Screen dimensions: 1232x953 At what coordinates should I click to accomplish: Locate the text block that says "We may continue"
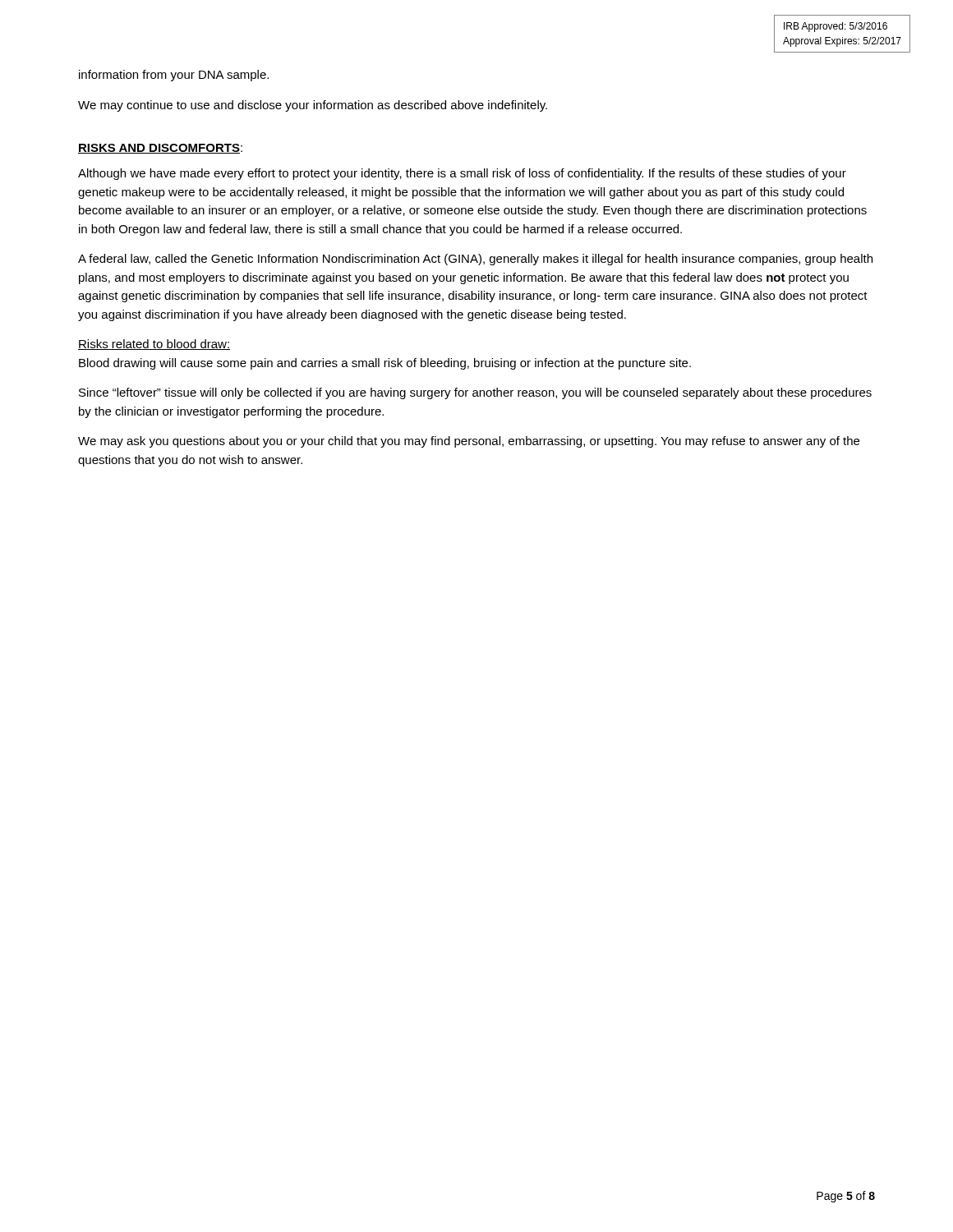click(x=476, y=105)
